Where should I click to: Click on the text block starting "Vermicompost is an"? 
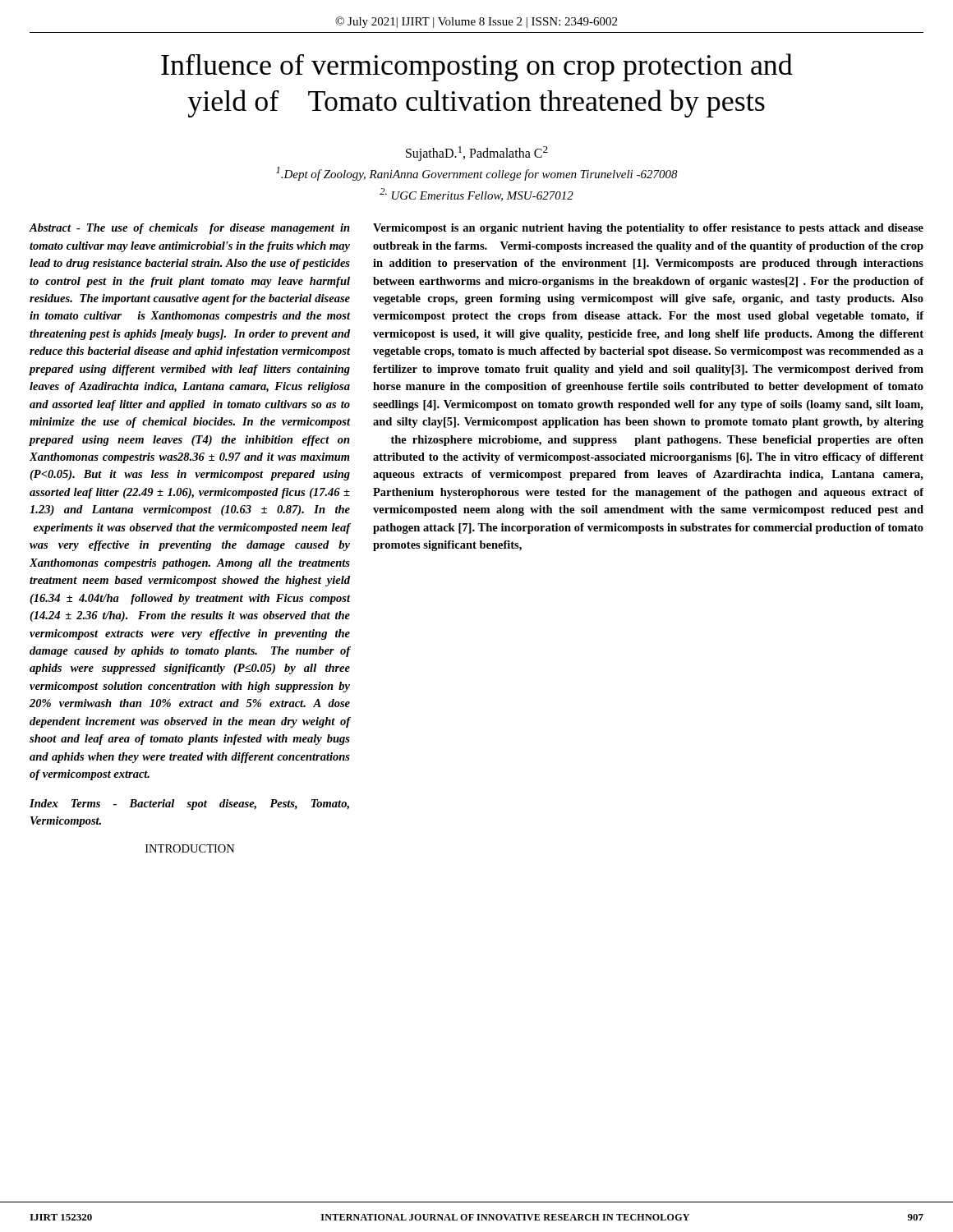point(648,386)
